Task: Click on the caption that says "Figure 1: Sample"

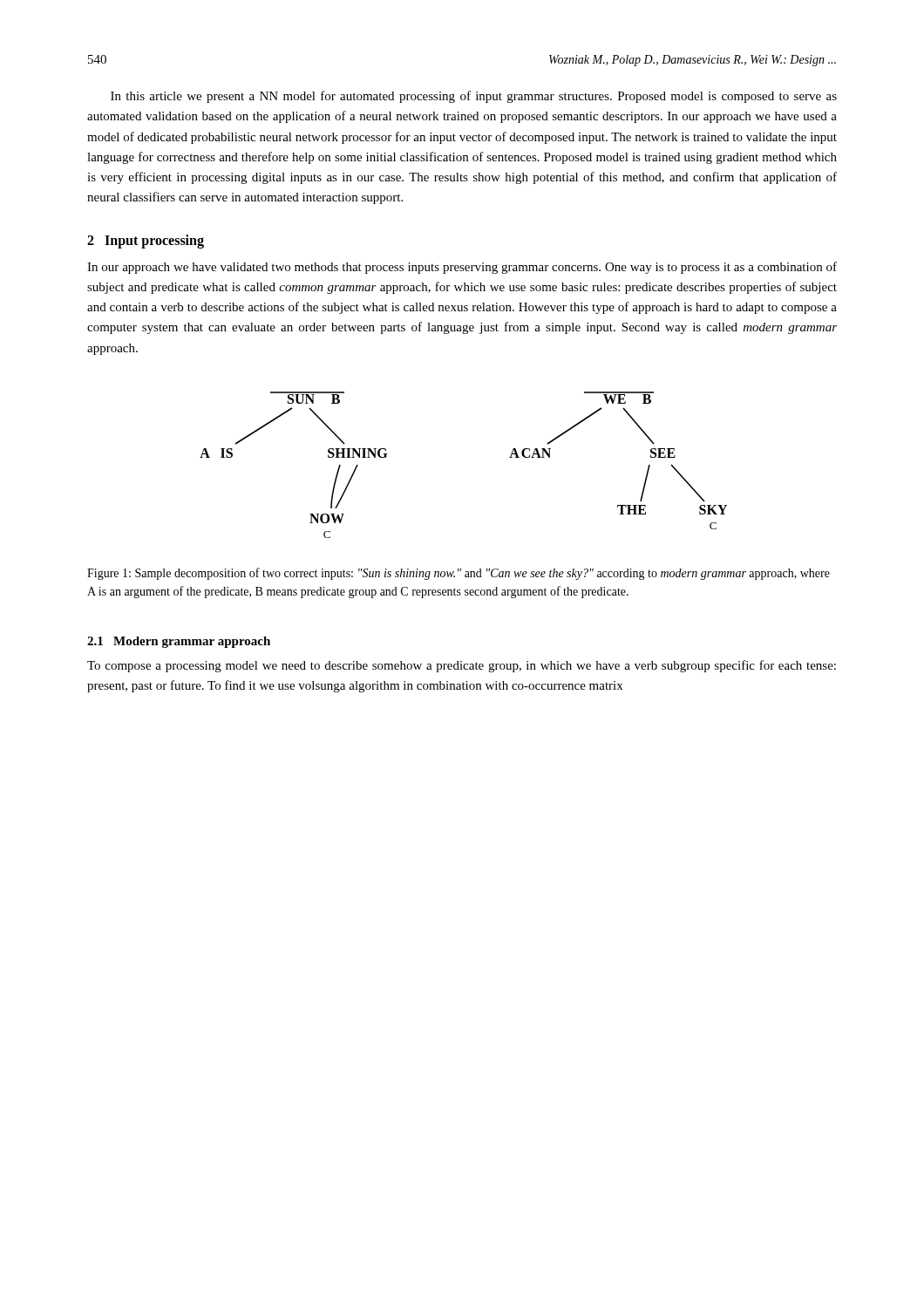Action: [458, 582]
